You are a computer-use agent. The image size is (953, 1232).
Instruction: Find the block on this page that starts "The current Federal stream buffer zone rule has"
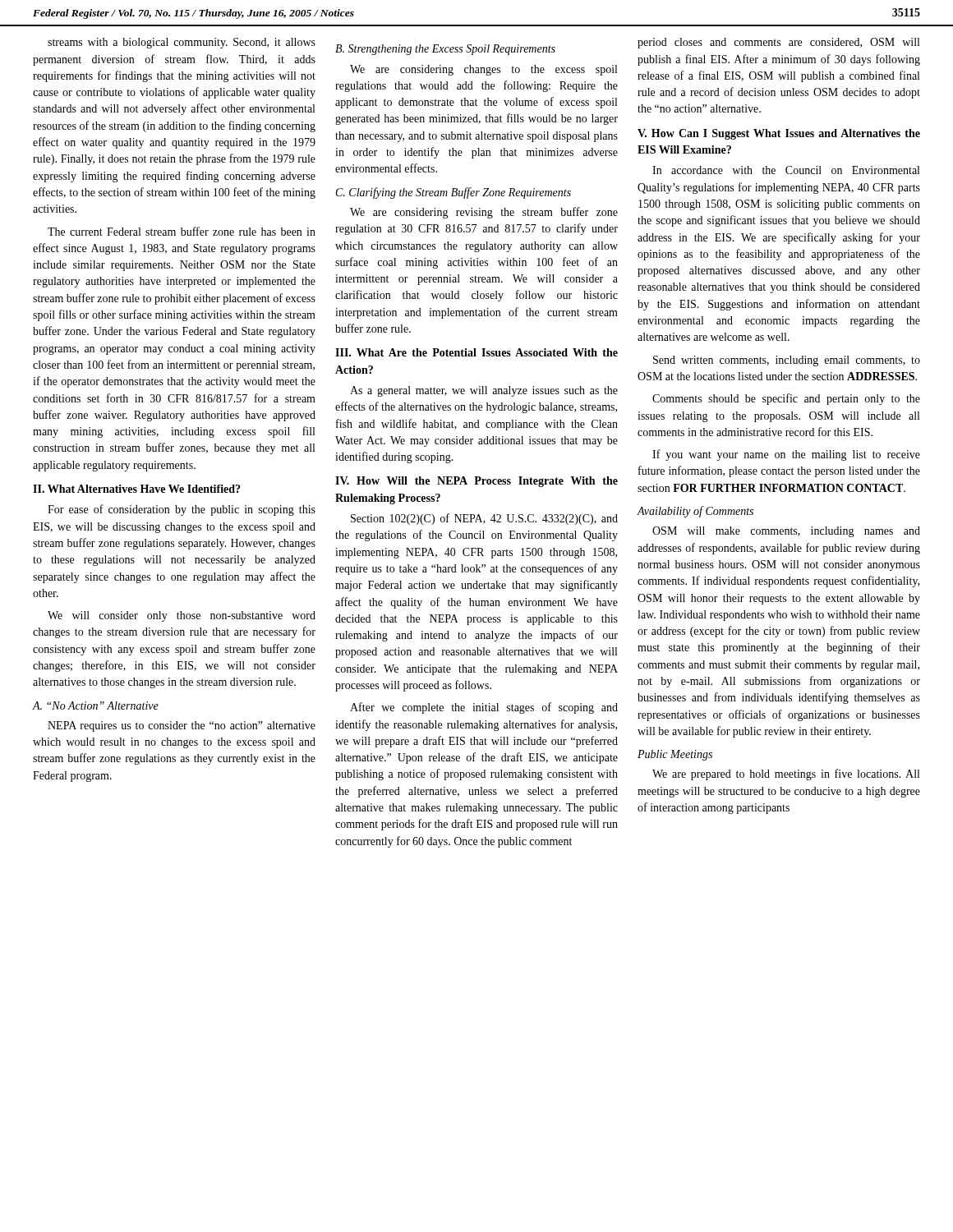pos(174,349)
